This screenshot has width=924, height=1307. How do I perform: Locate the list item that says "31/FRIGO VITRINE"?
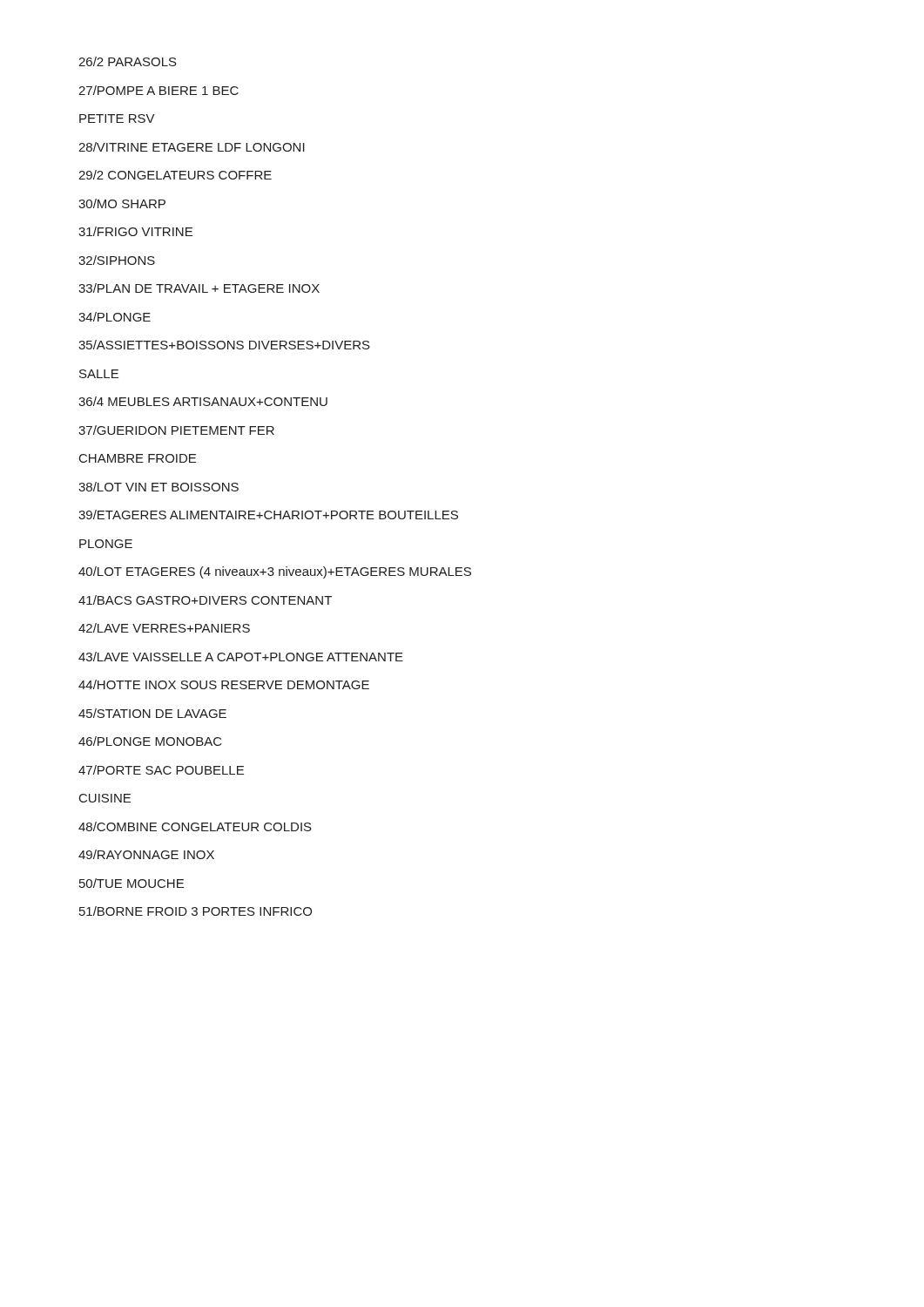pos(136,231)
